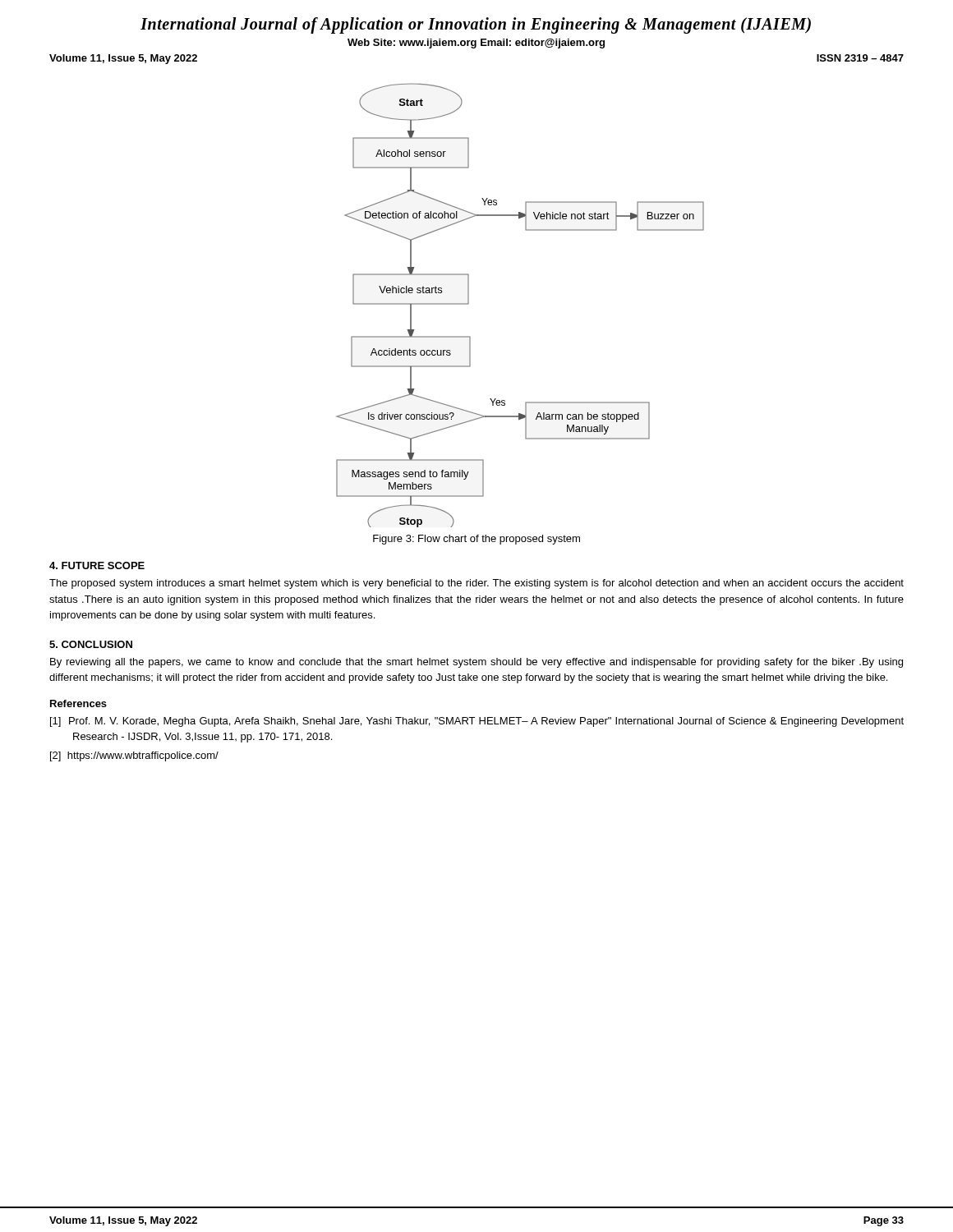Locate the text block that reads "By reviewing all the"
This screenshot has height=1232, width=953.
tap(476, 669)
